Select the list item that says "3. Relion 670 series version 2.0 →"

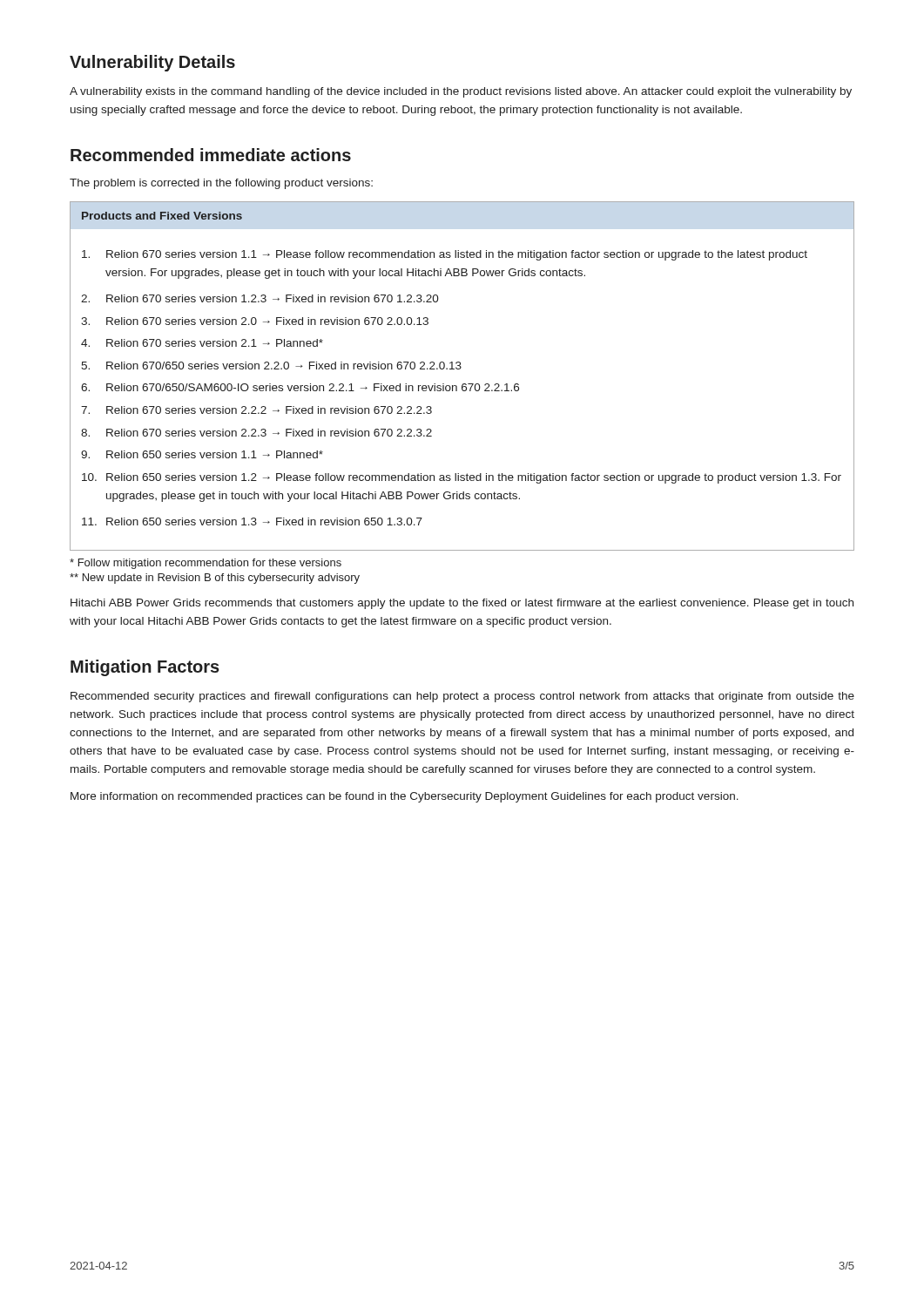255,321
